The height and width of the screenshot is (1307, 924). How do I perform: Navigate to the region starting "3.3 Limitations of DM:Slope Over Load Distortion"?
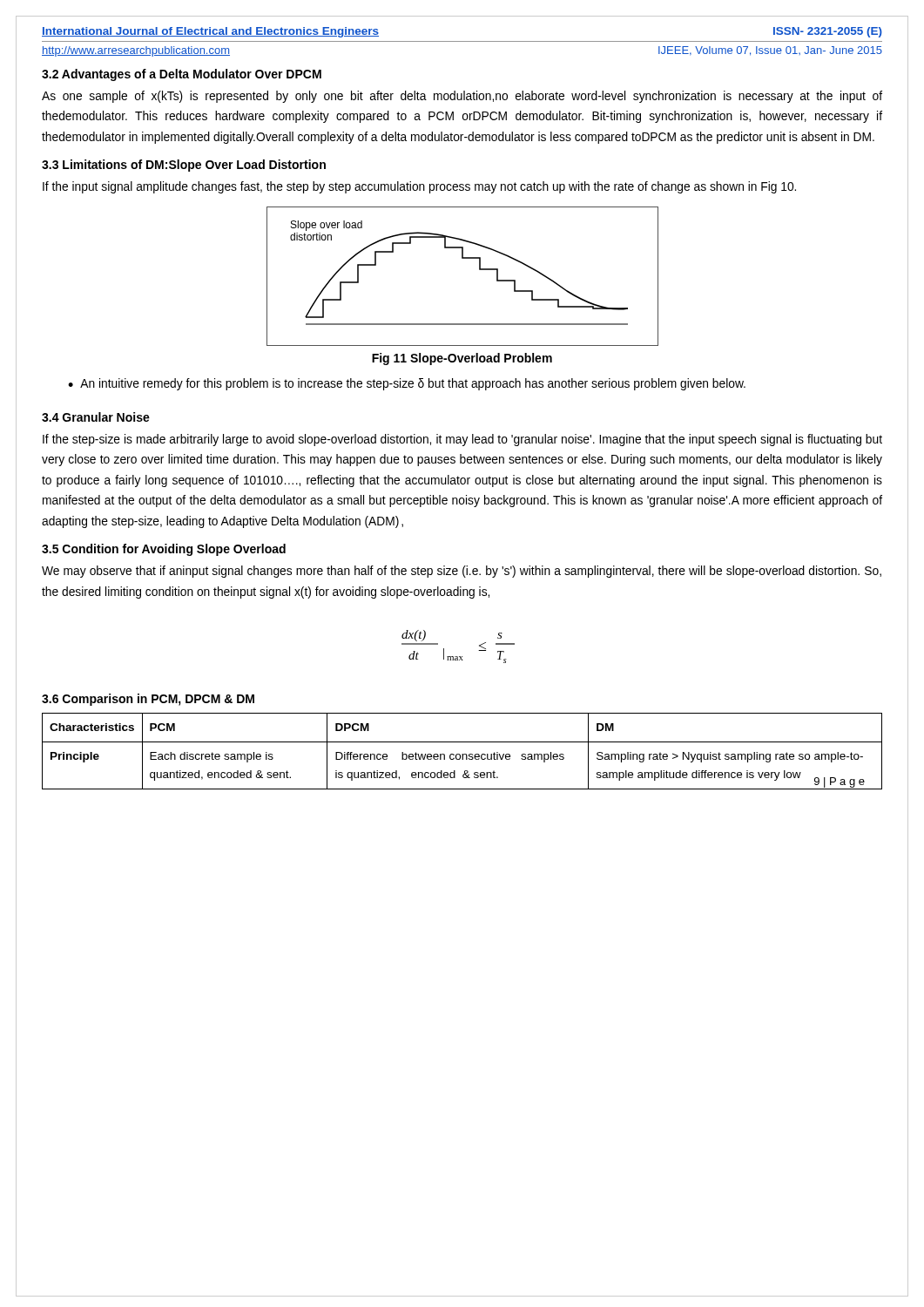pyautogui.click(x=184, y=165)
